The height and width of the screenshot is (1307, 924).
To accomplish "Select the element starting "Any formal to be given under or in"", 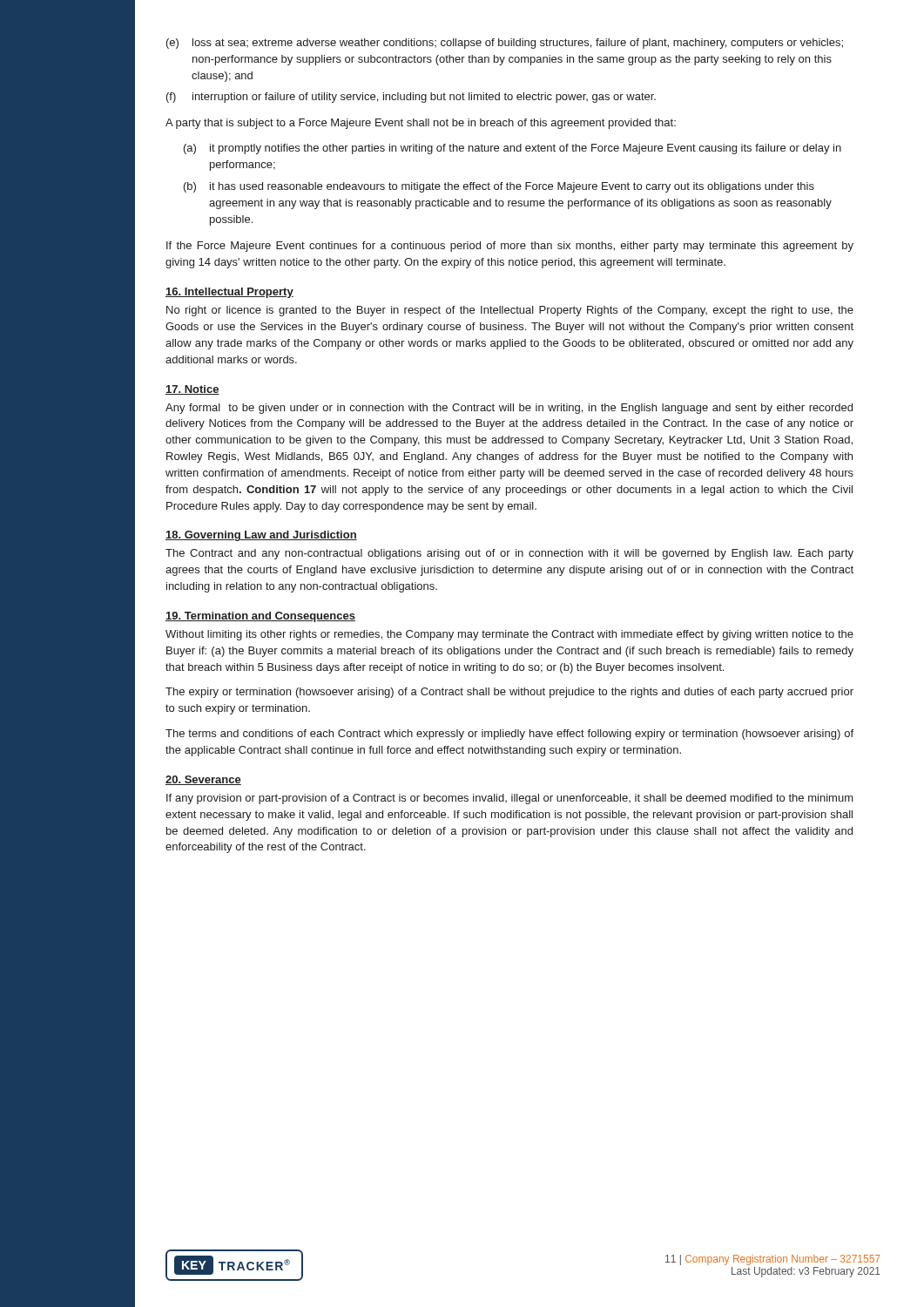I will tap(509, 456).
